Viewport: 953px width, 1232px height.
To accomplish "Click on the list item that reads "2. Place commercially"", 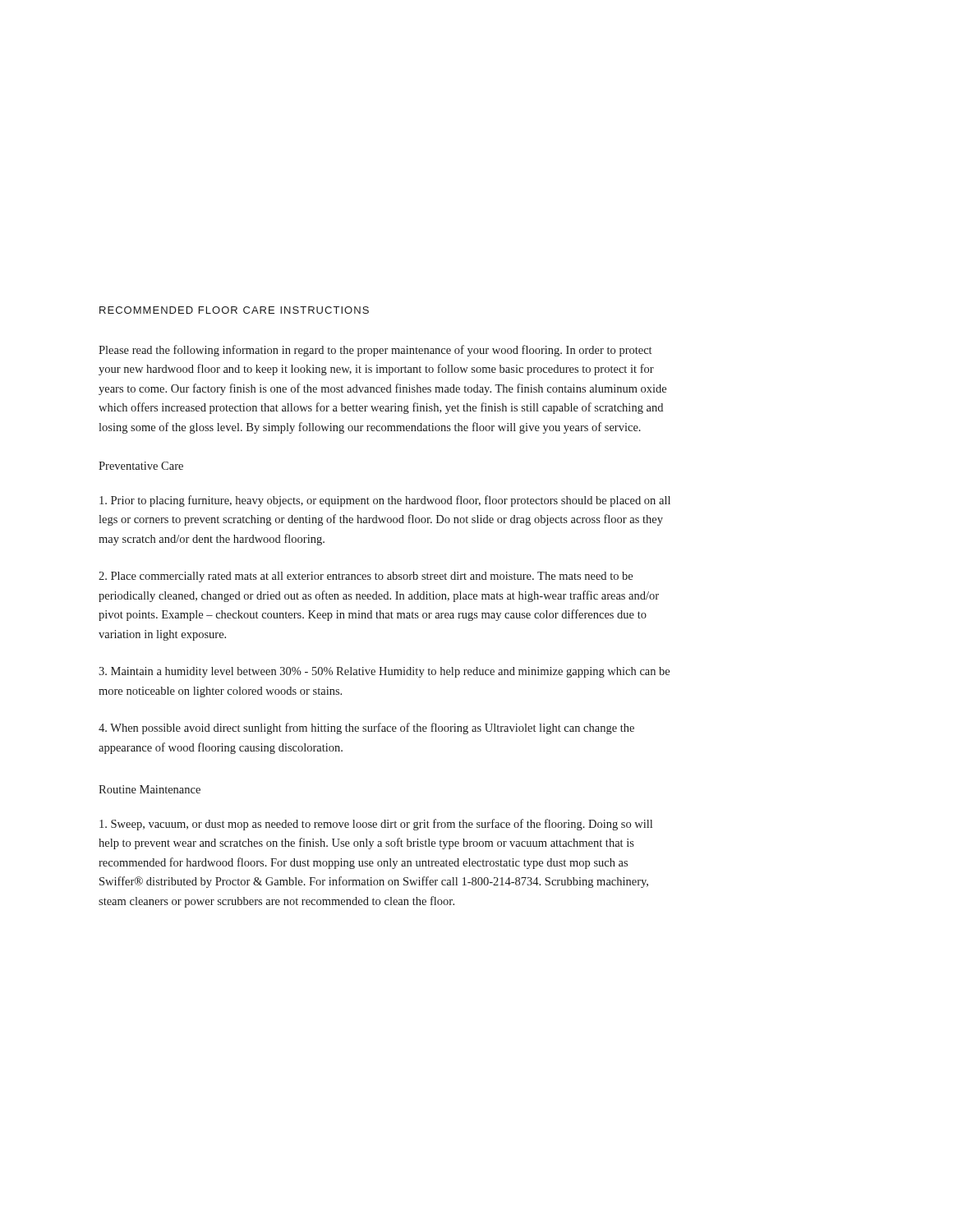I will click(x=379, y=605).
